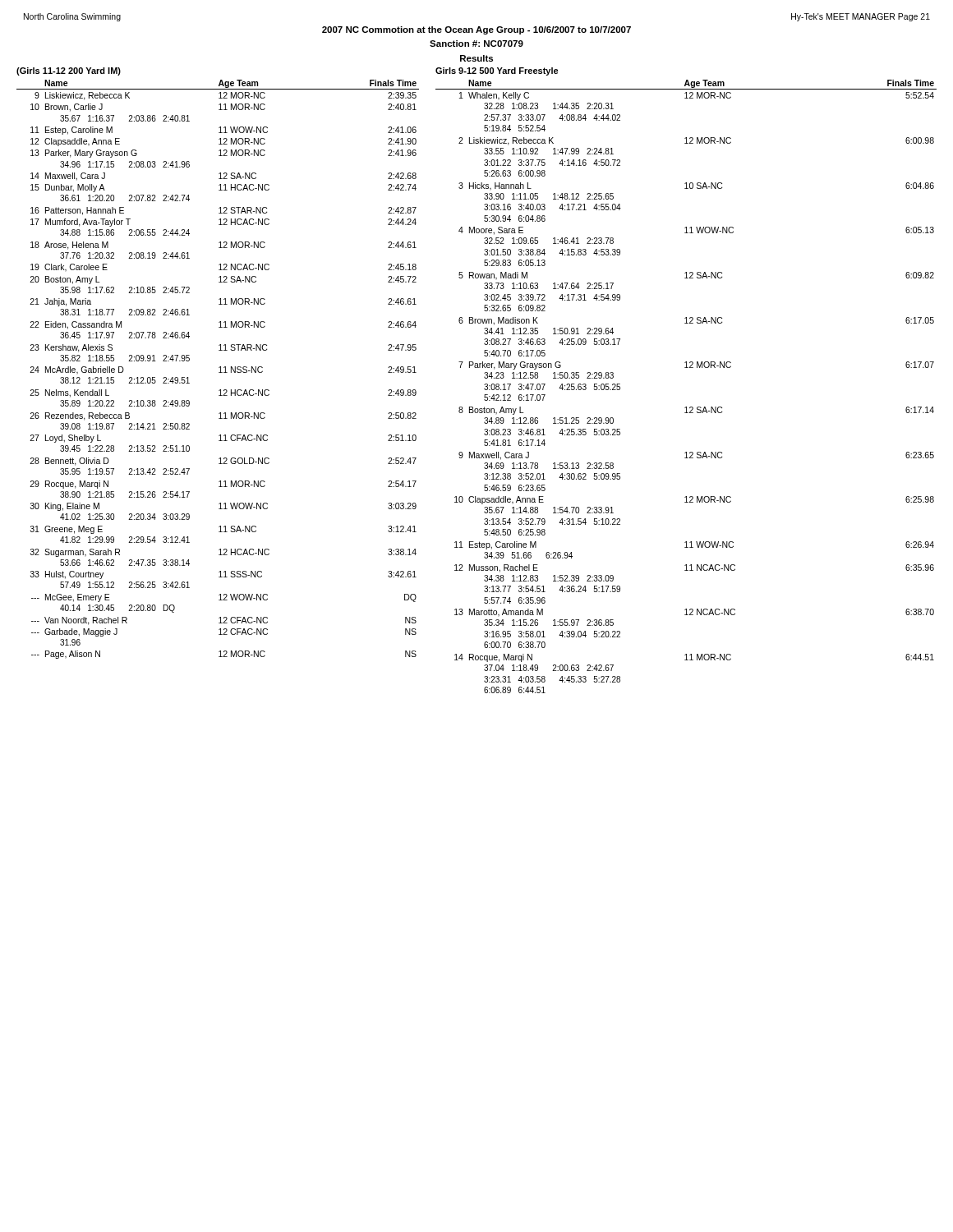Locate the title containing "2007 NC Commotion at the Ocean Age Group"
This screenshot has width=953, height=1232.
pos(476,44)
